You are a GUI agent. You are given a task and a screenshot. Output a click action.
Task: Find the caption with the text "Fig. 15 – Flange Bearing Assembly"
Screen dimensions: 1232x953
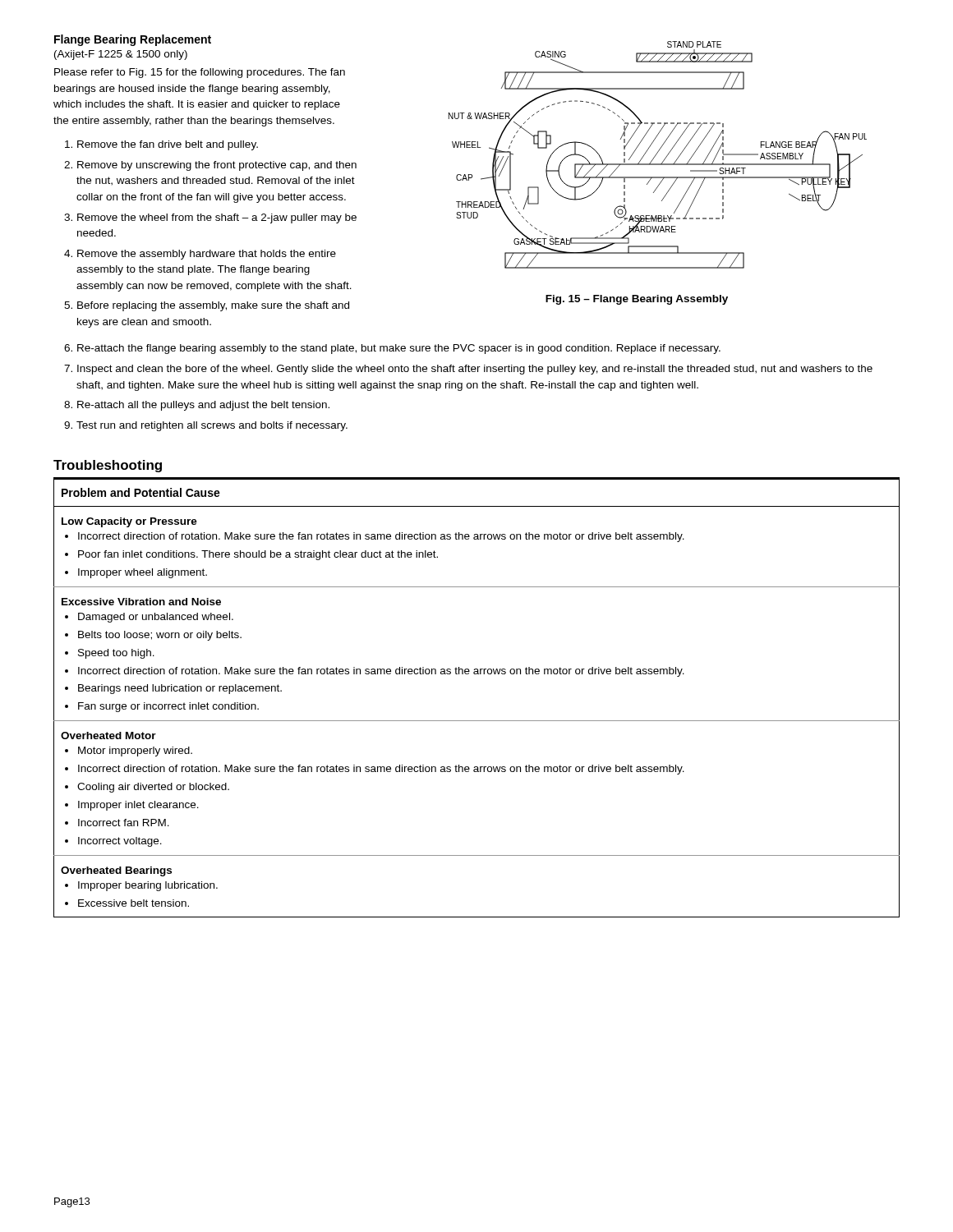click(637, 299)
